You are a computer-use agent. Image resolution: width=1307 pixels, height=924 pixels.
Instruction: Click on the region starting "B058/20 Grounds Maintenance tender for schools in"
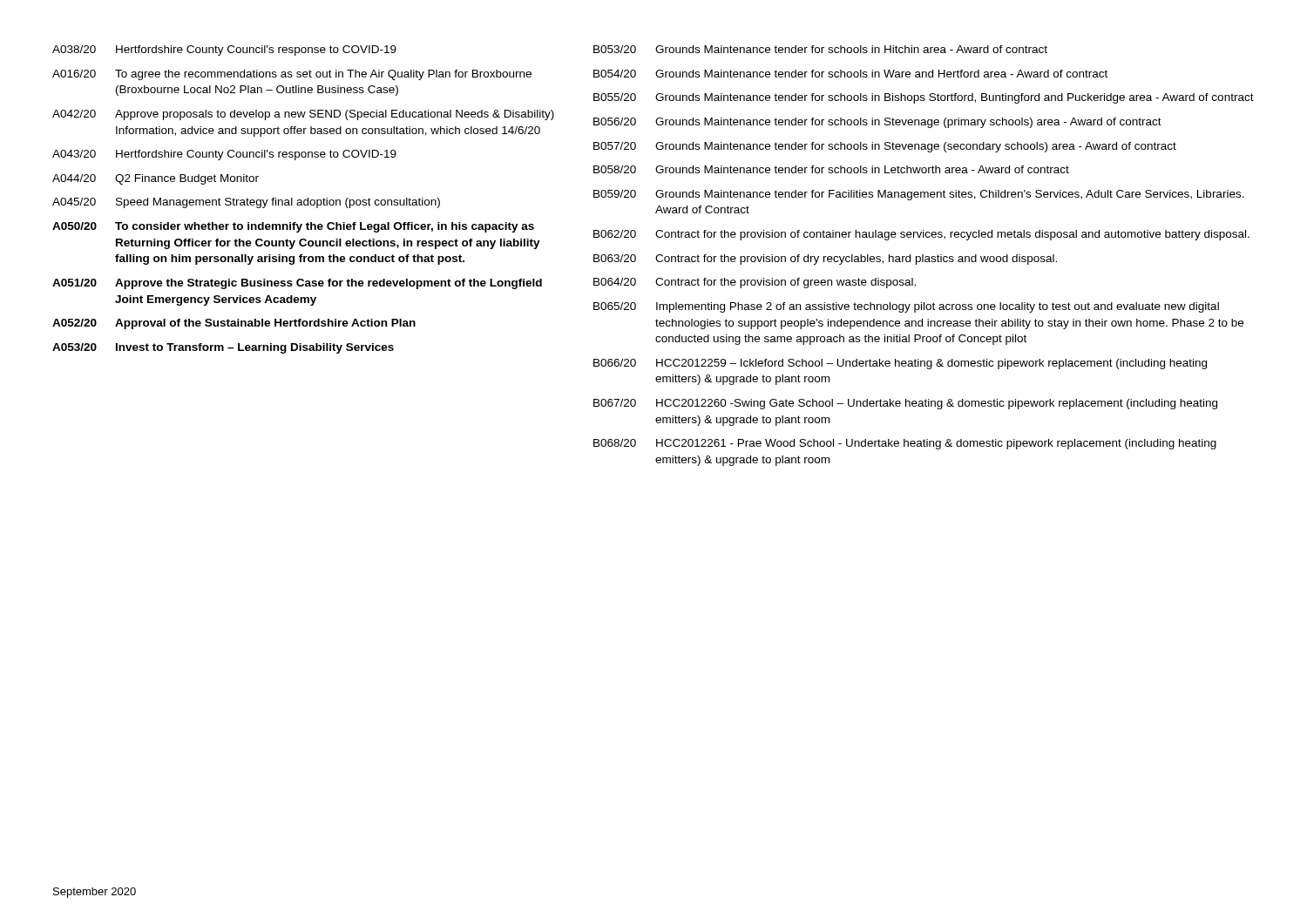tap(924, 170)
